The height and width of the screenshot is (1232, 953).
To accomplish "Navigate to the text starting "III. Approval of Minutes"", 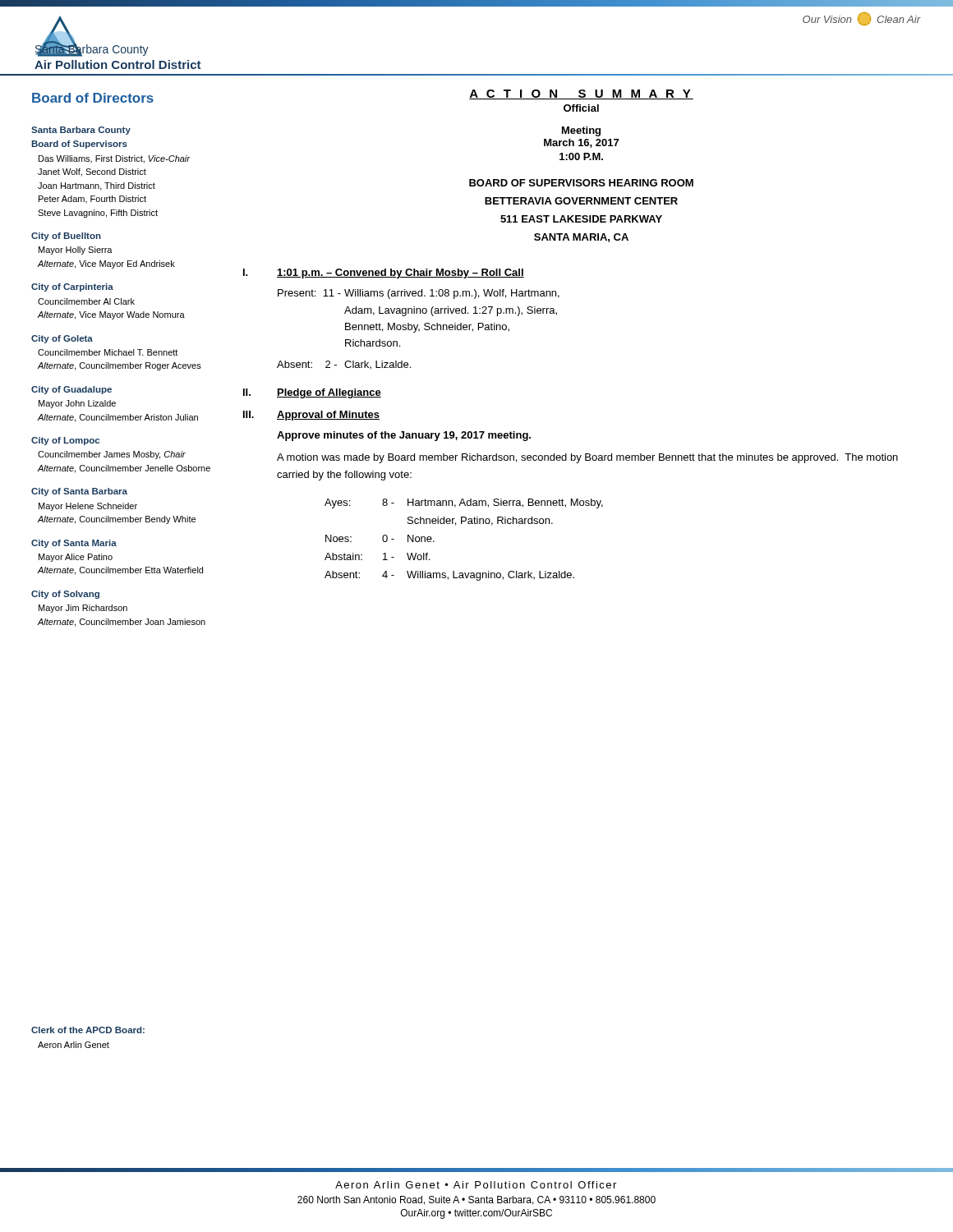I will click(x=311, y=416).
